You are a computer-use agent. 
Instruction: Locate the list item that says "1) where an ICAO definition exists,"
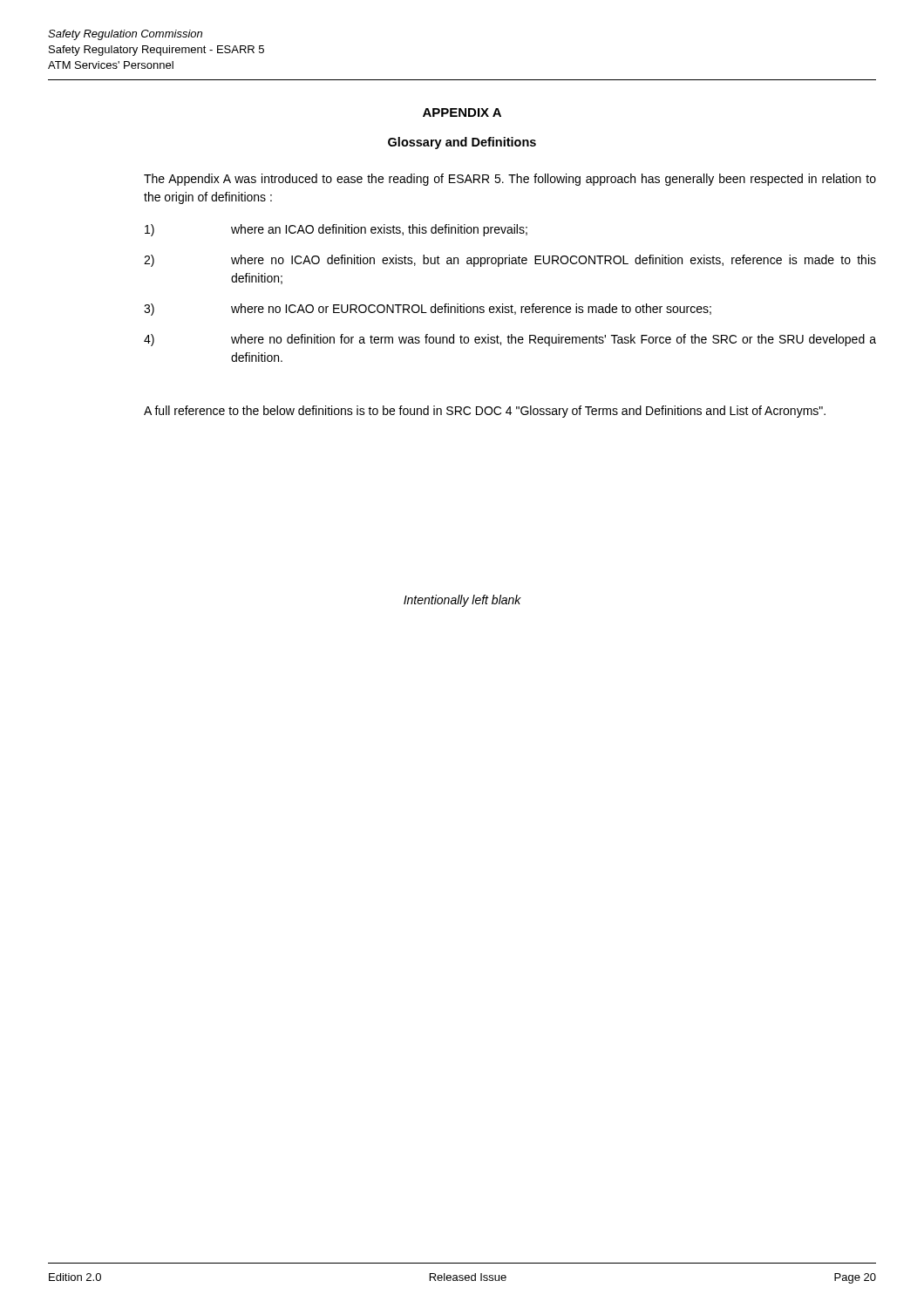tap(288, 230)
